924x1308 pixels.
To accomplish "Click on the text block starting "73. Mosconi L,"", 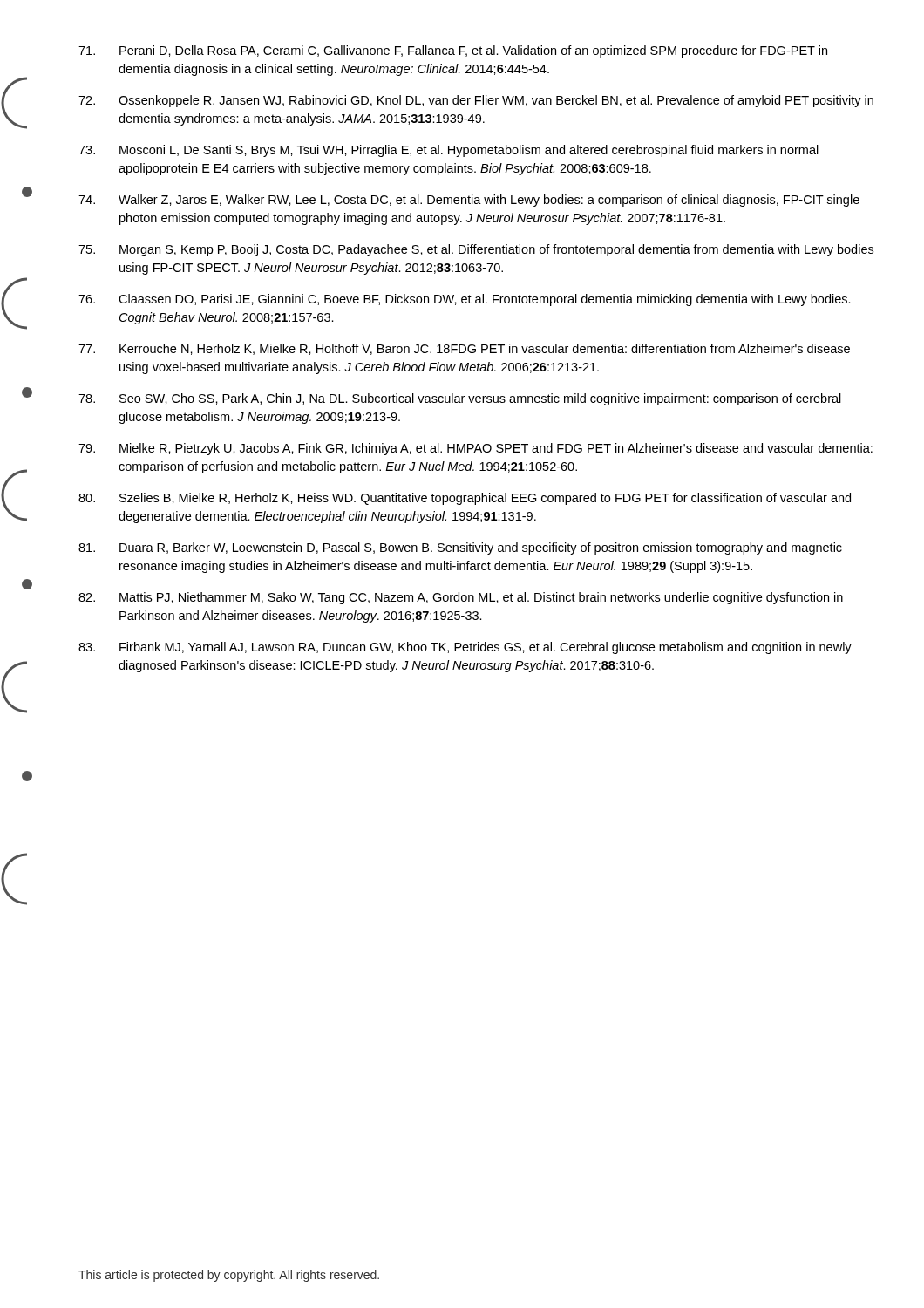I will coord(480,160).
